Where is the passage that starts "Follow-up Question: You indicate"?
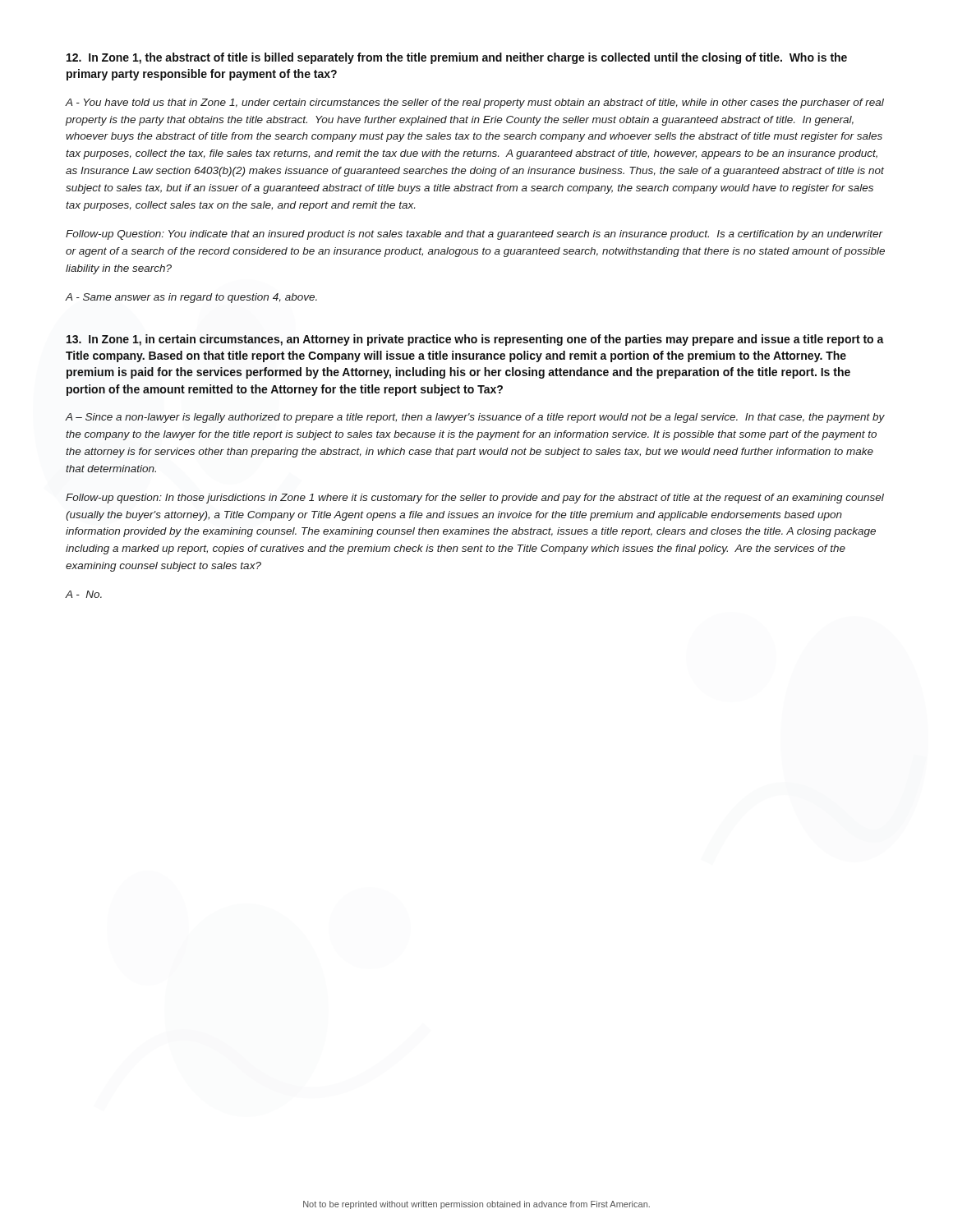 pos(475,251)
